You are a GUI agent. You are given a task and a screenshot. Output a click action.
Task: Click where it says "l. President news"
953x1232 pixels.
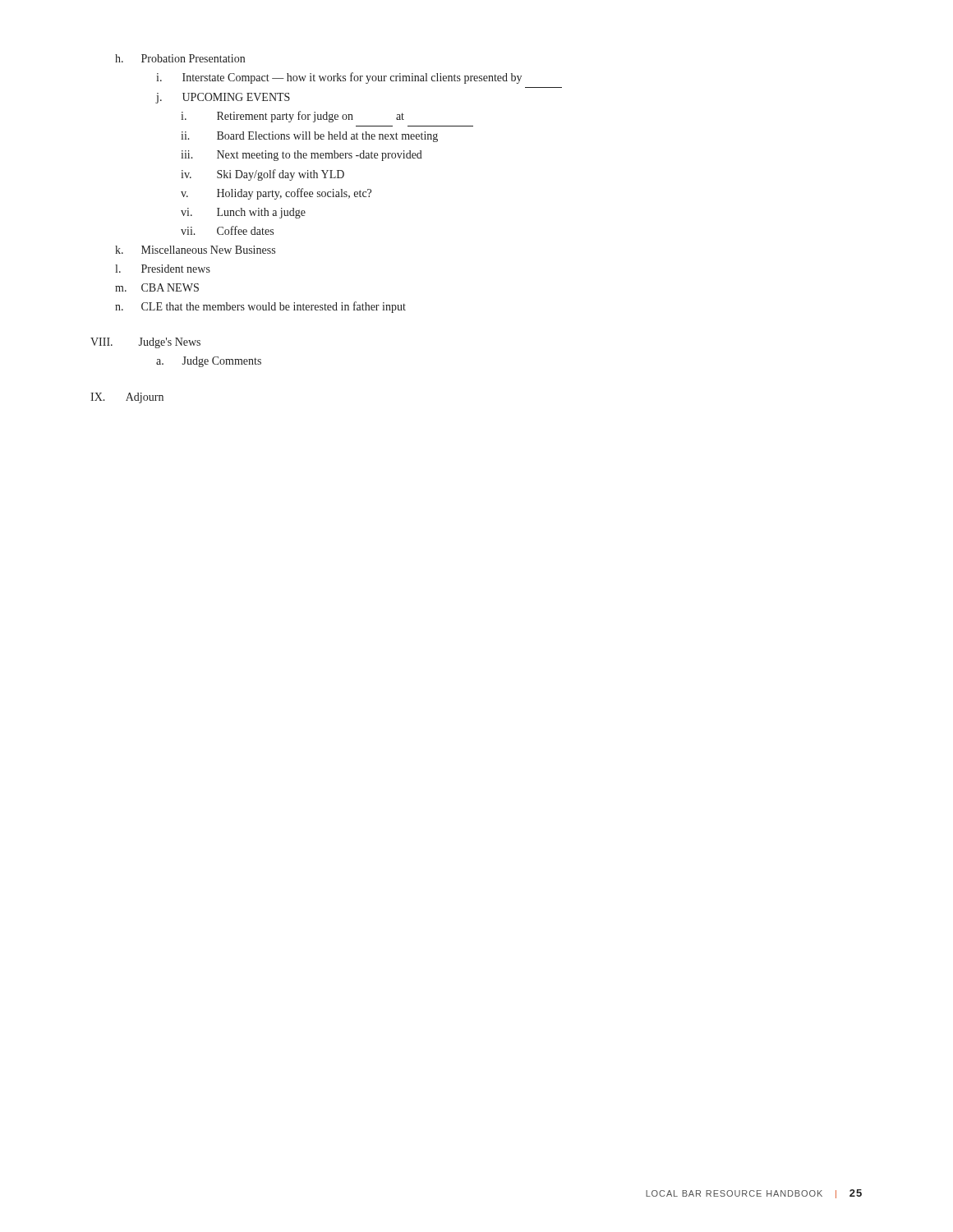163,269
